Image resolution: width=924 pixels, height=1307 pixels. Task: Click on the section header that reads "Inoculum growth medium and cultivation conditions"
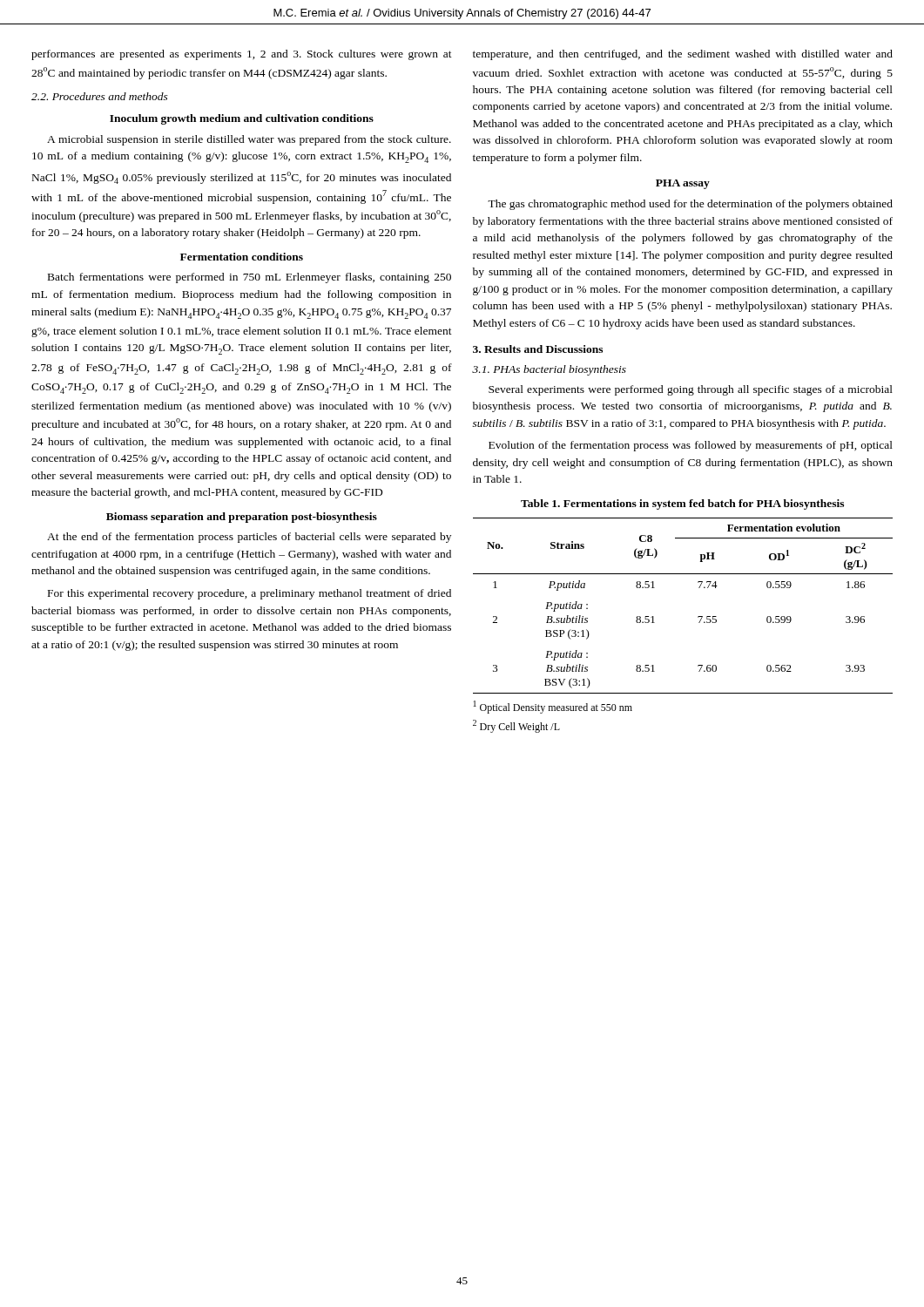(241, 118)
